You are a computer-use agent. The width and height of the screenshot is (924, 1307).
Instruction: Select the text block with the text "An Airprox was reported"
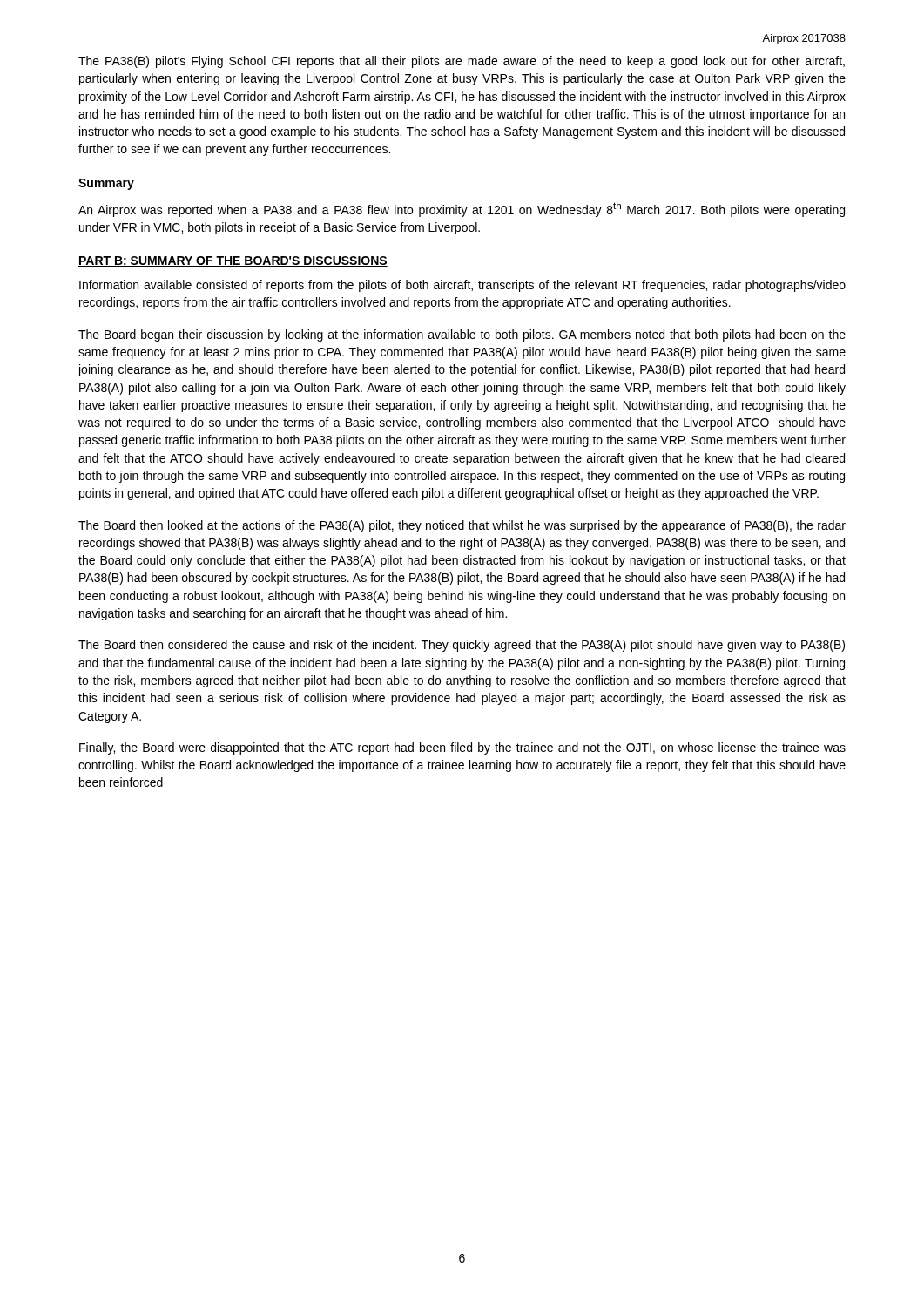point(462,217)
